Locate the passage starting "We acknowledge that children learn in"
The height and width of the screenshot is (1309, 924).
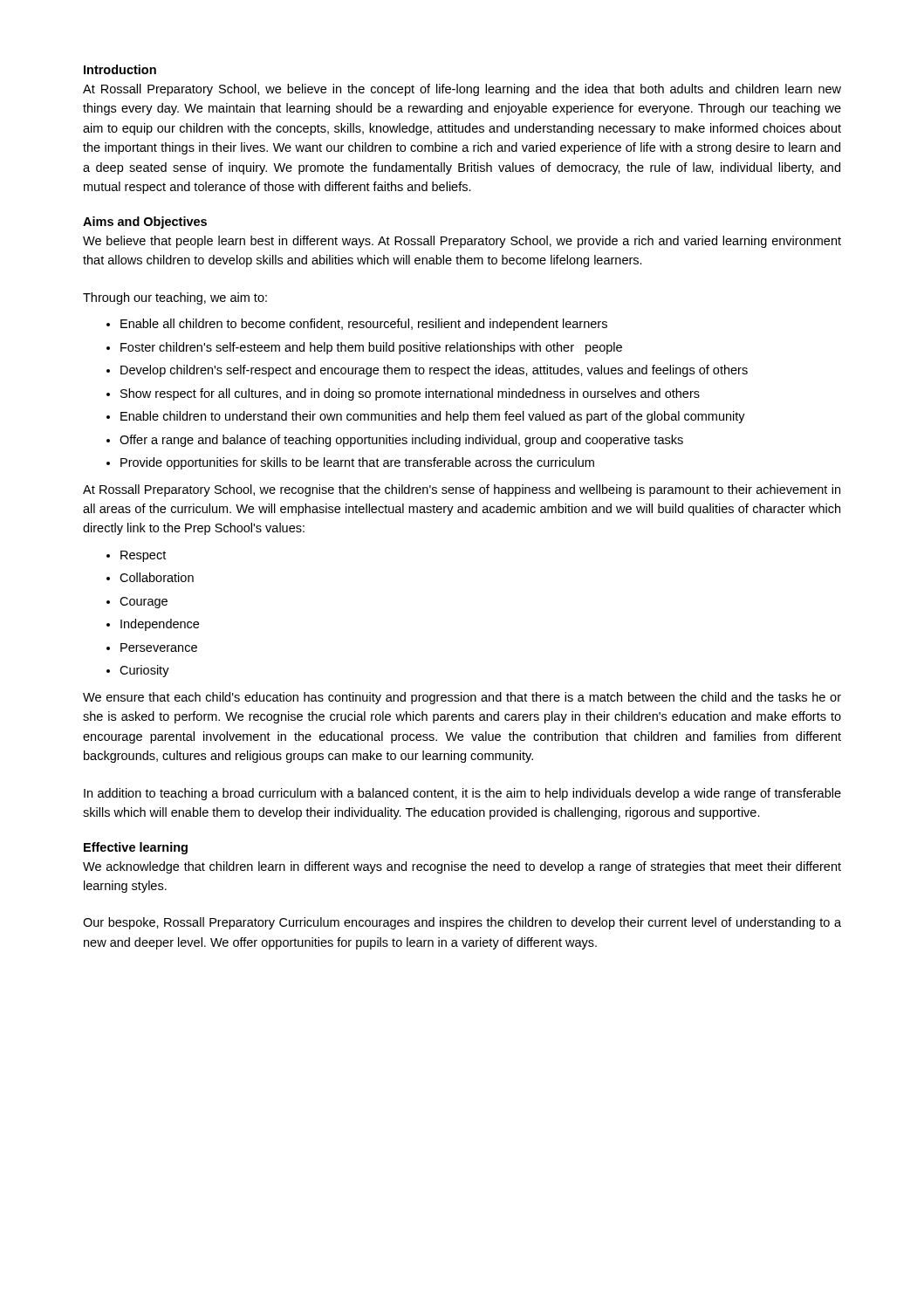(462, 876)
